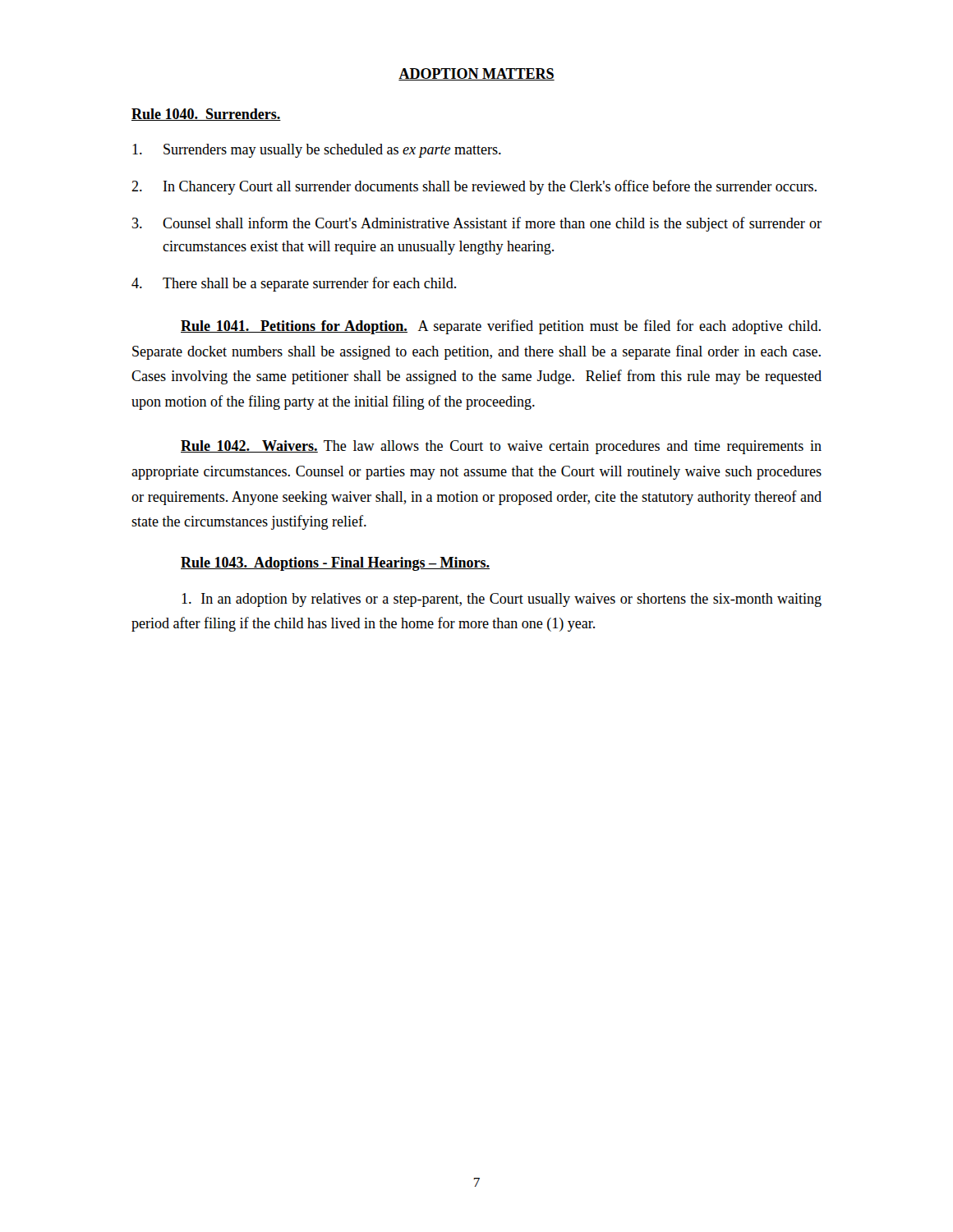Point to the block beginning "Surrenders may usually"
953x1232 pixels.
pyautogui.click(x=476, y=150)
